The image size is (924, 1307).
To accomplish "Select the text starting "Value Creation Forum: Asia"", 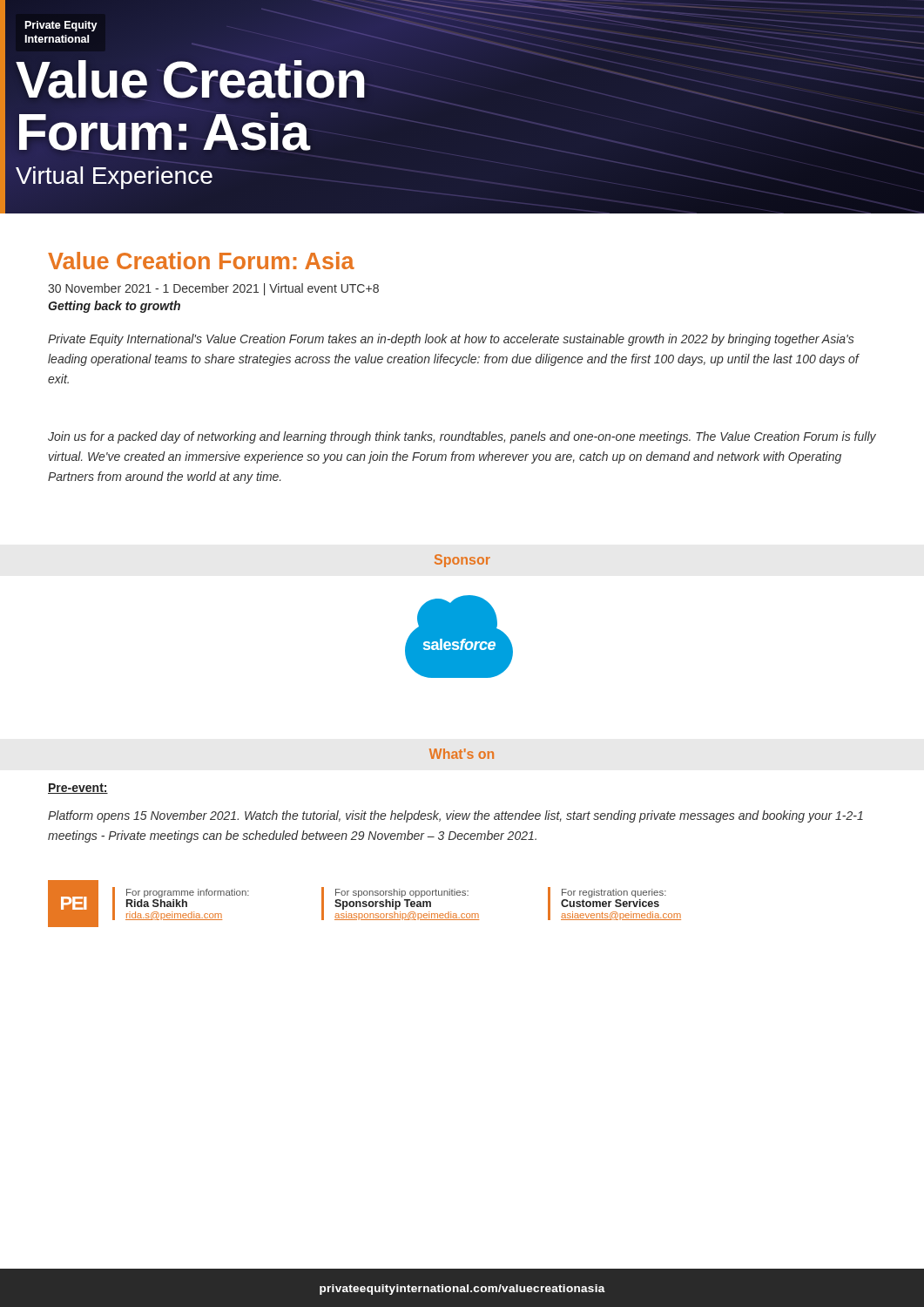I will pos(201,261).
